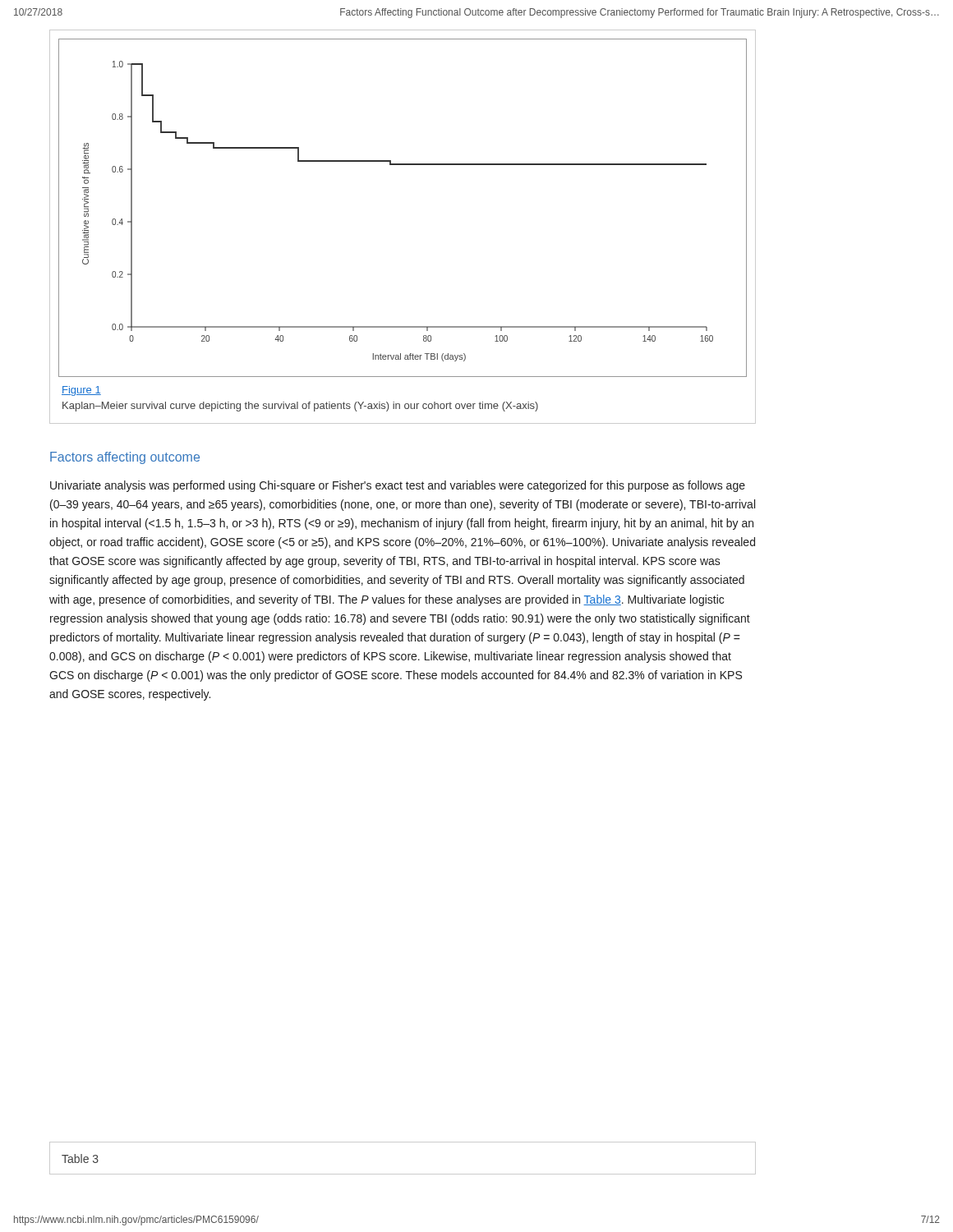Find the passage starting "Univariate analysis was performed using Chi-square or"
The height and width of the screenshot is (1232, 953).
tap(403, 590)
